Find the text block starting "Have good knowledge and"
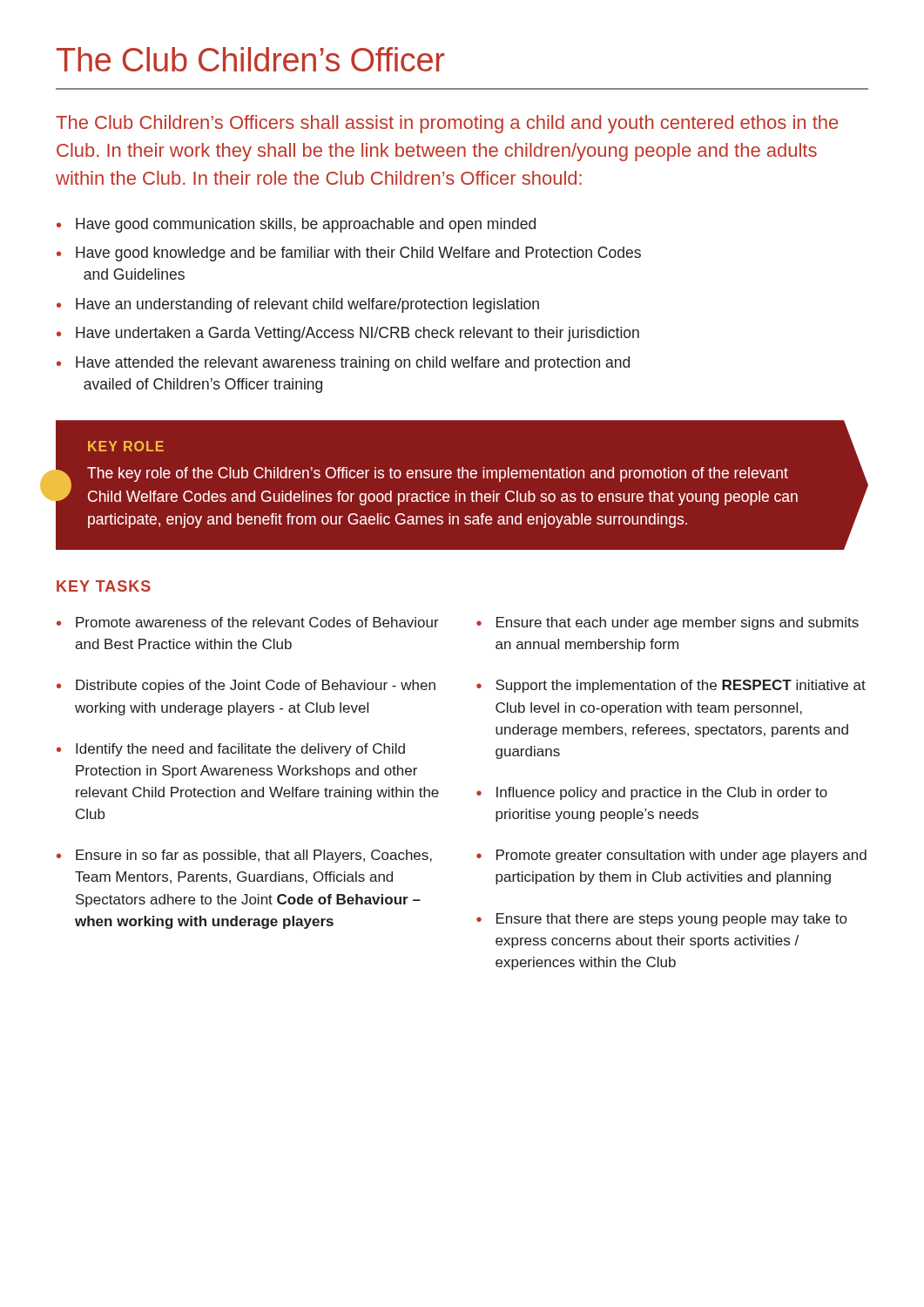 pyautogui.click(x=358, y=264)
